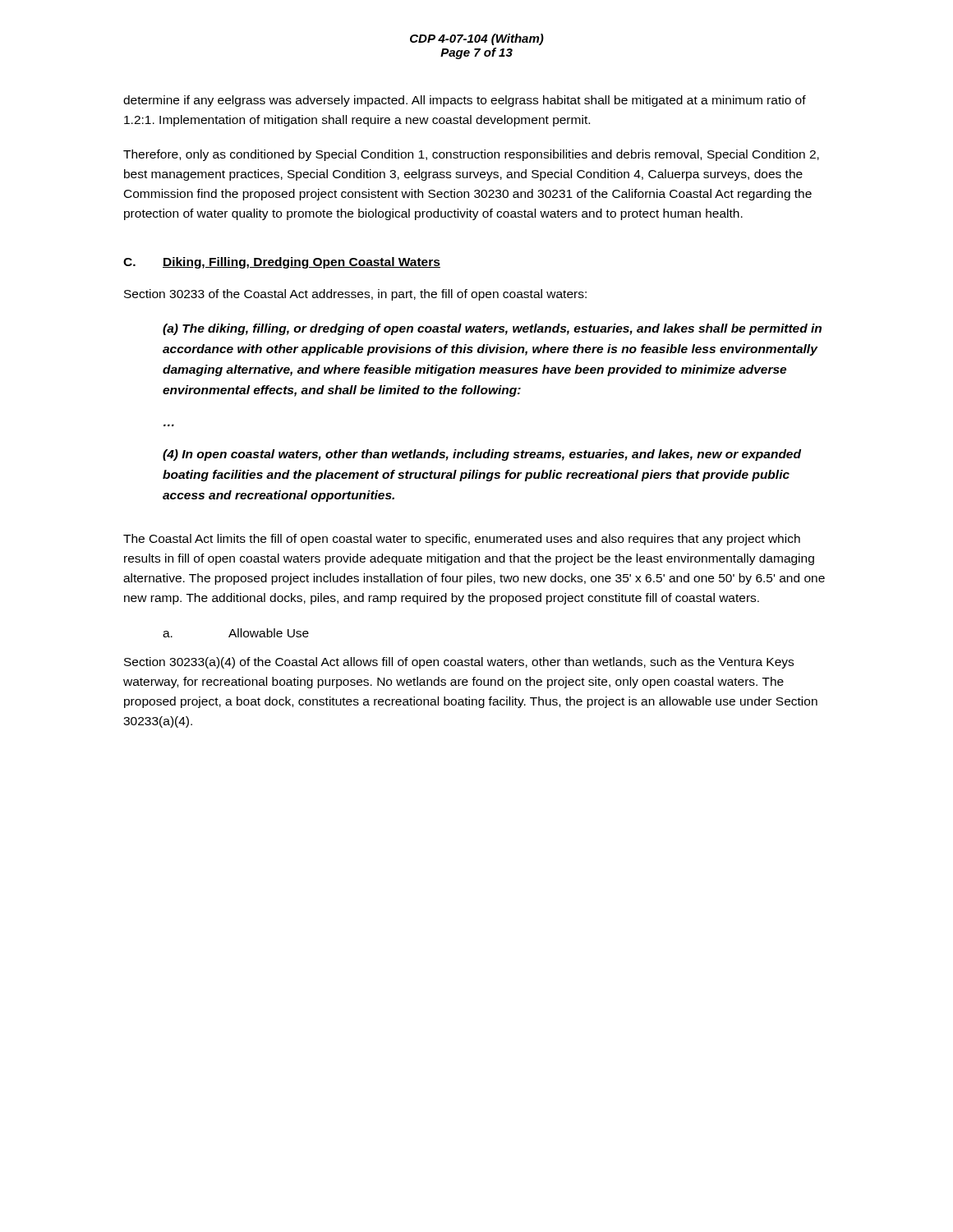Screen dimensions: 1232x953
Task: Click on the text block containing "Section 30233 of the"
Action: [355, 294]
